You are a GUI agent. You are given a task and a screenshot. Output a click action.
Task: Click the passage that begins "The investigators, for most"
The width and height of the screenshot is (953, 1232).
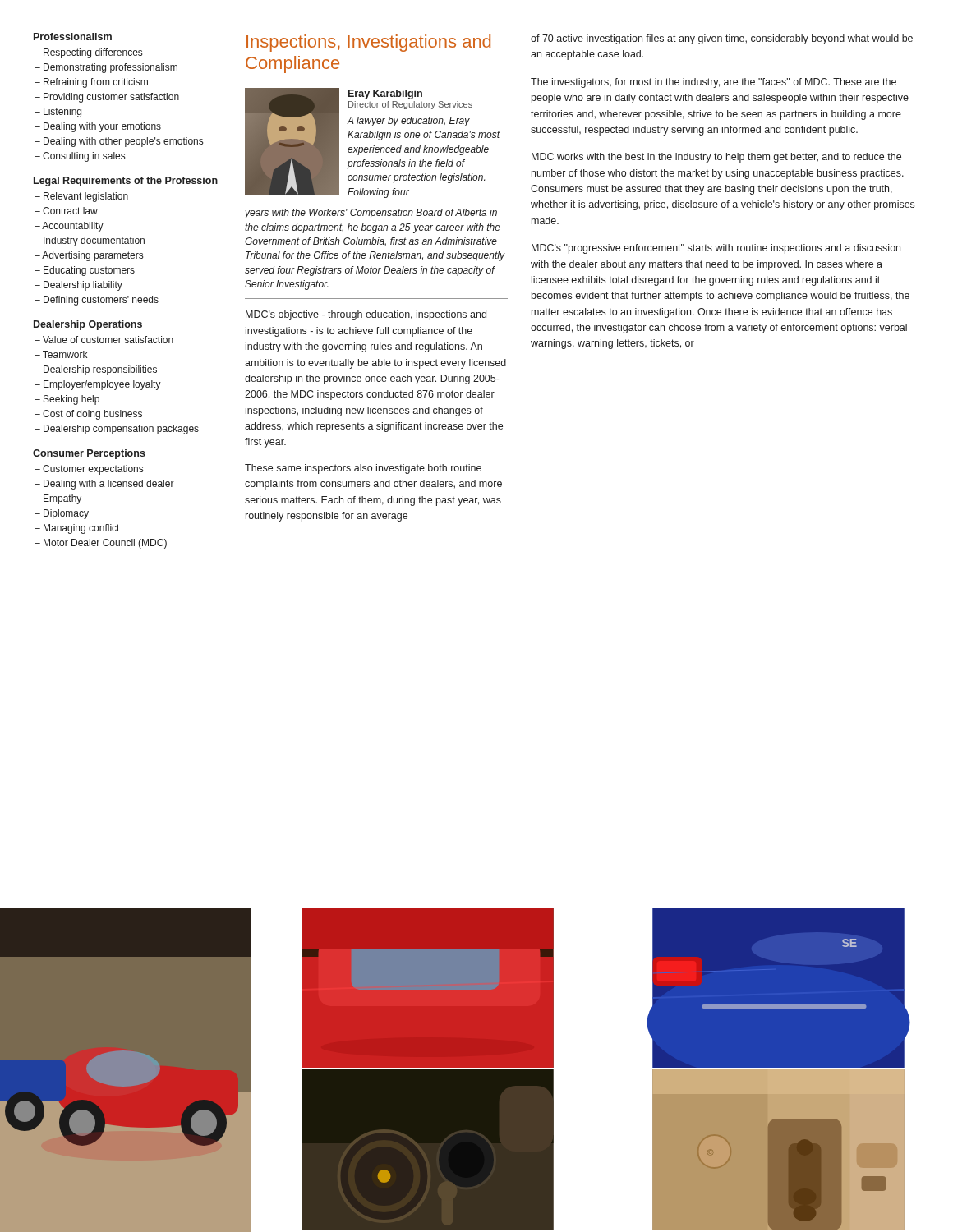coord(720,106)
